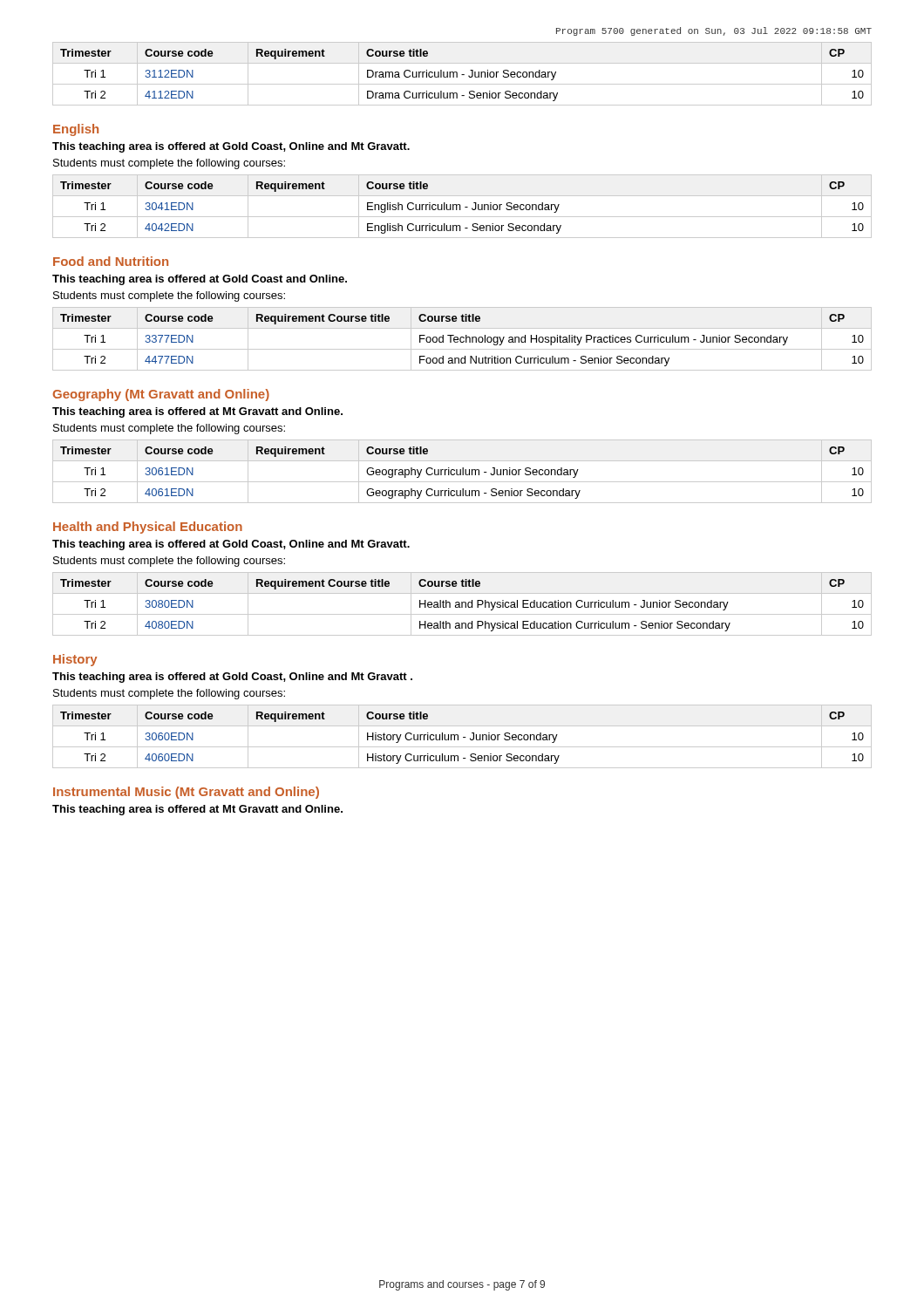Locate the text block starting "Food and Nutrition"
This screenshot has height=1308, width=924.
point(111,261)
